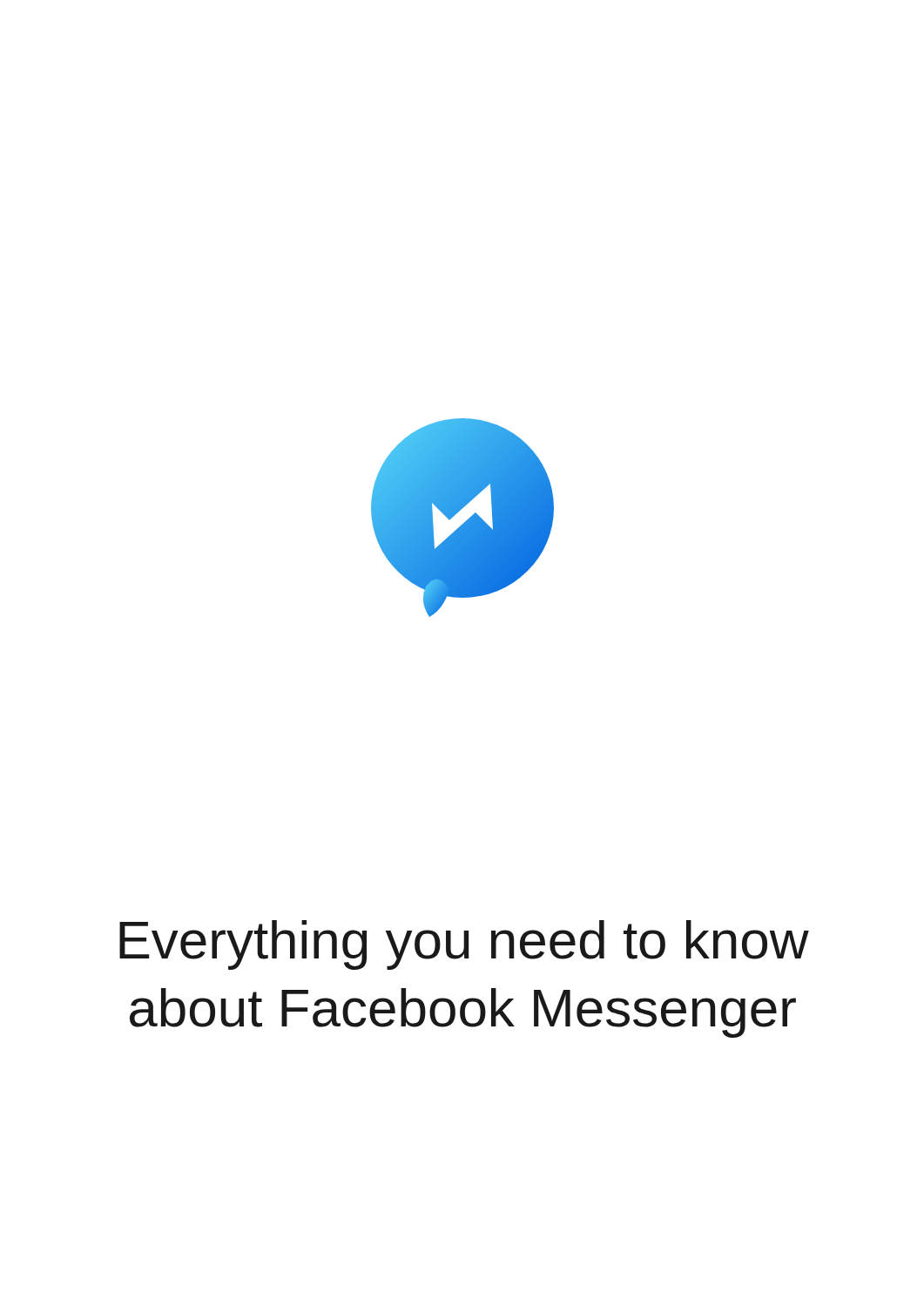924x1307 pixels.
Task: Find the logo
Action: [x=462, y=518]
